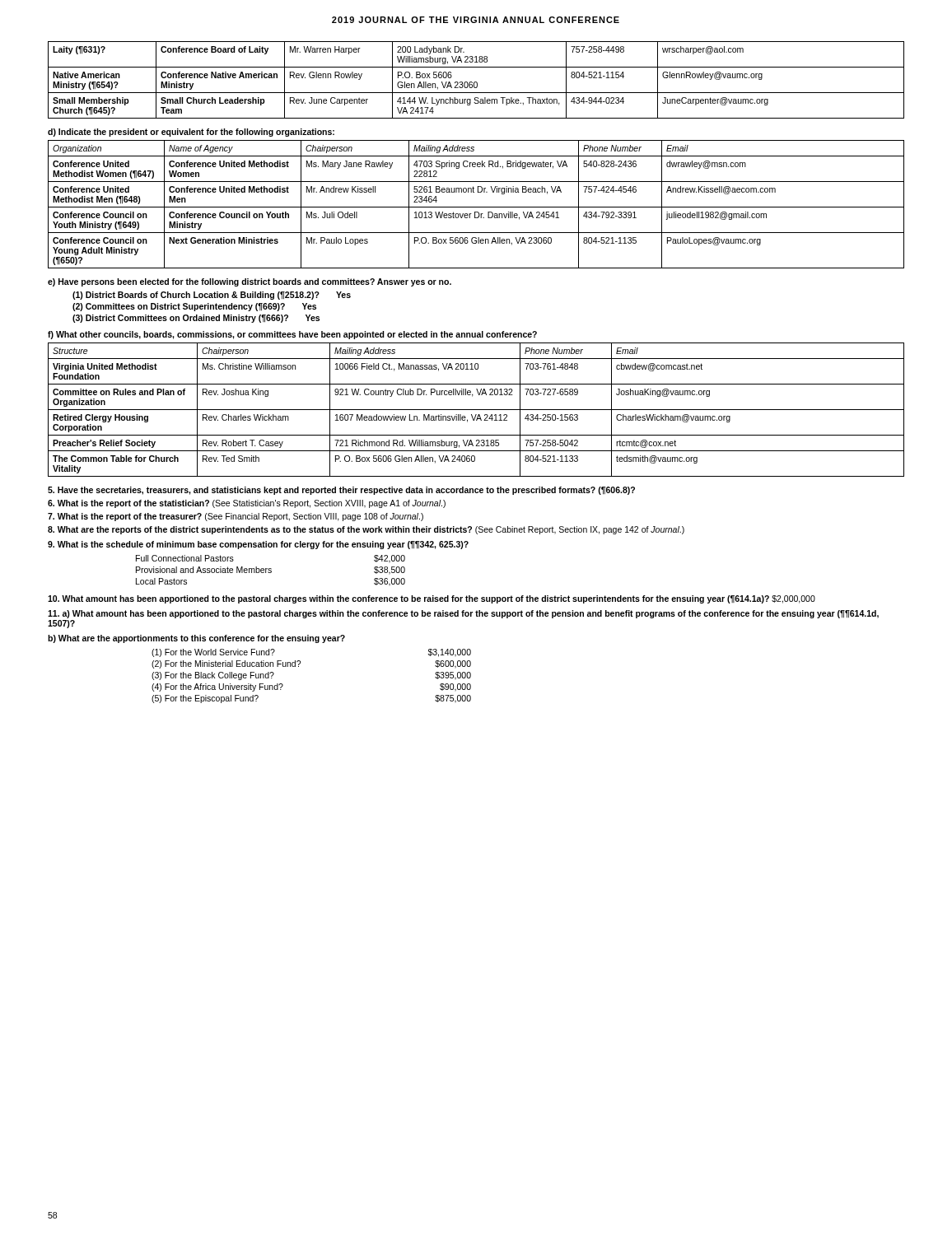Click on the text block that reads "b) What are the"
Image resolution: width=952 pixels, height=1235 pixels.
tap(196, 638)
